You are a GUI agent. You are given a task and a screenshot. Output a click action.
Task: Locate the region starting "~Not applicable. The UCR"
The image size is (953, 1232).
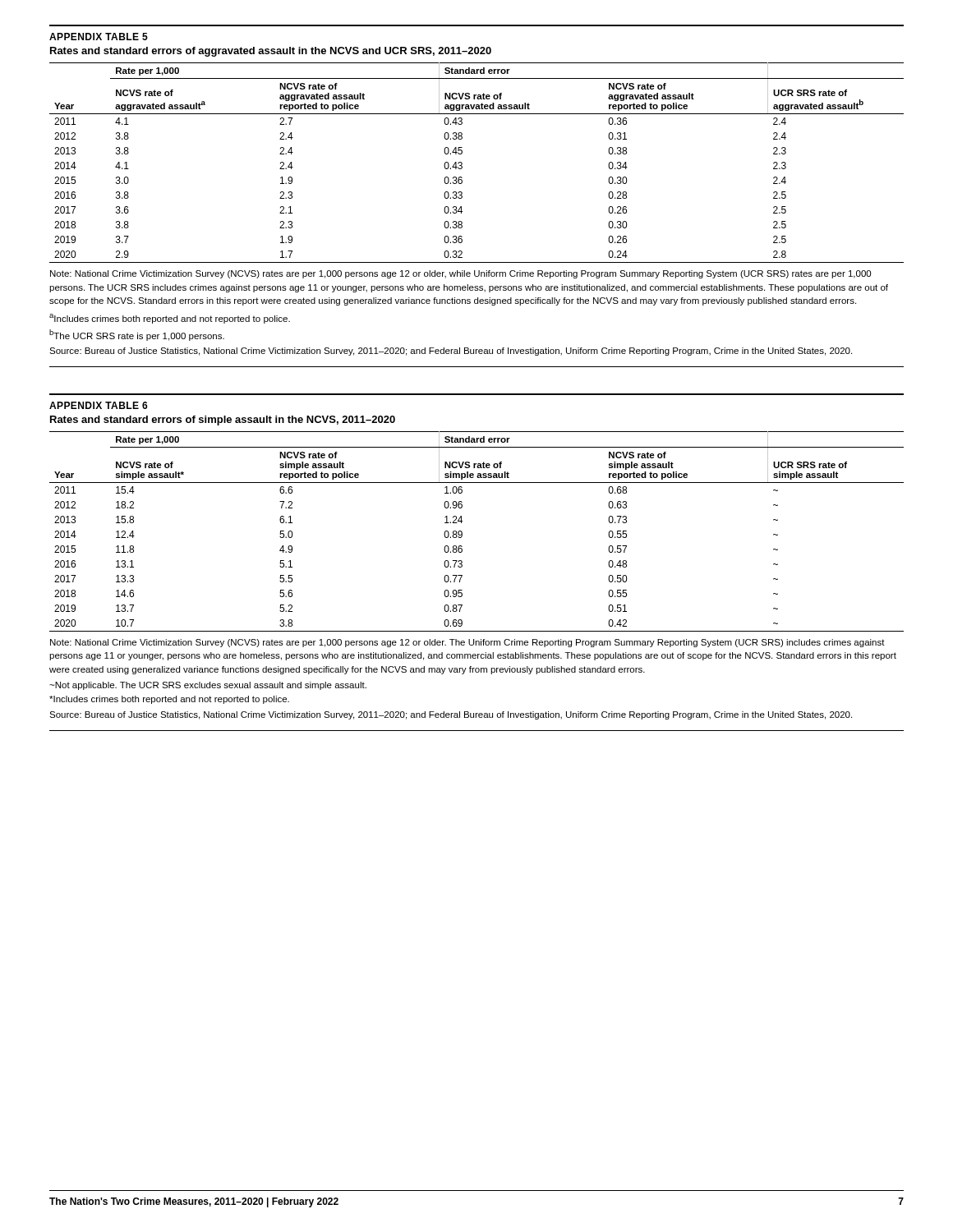coord(208,685)
